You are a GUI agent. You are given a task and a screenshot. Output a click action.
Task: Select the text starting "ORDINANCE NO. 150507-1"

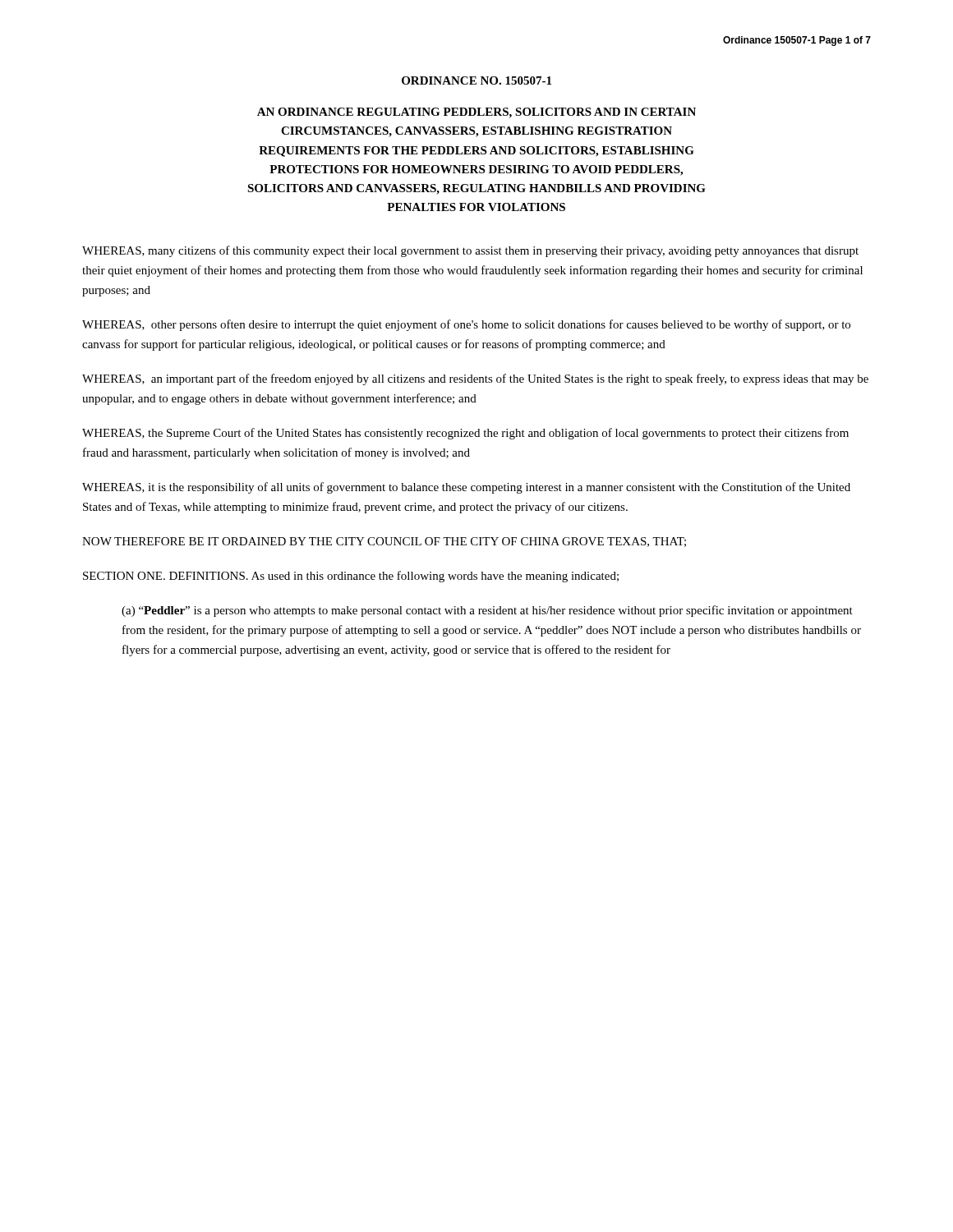click(x=476, y=81)
